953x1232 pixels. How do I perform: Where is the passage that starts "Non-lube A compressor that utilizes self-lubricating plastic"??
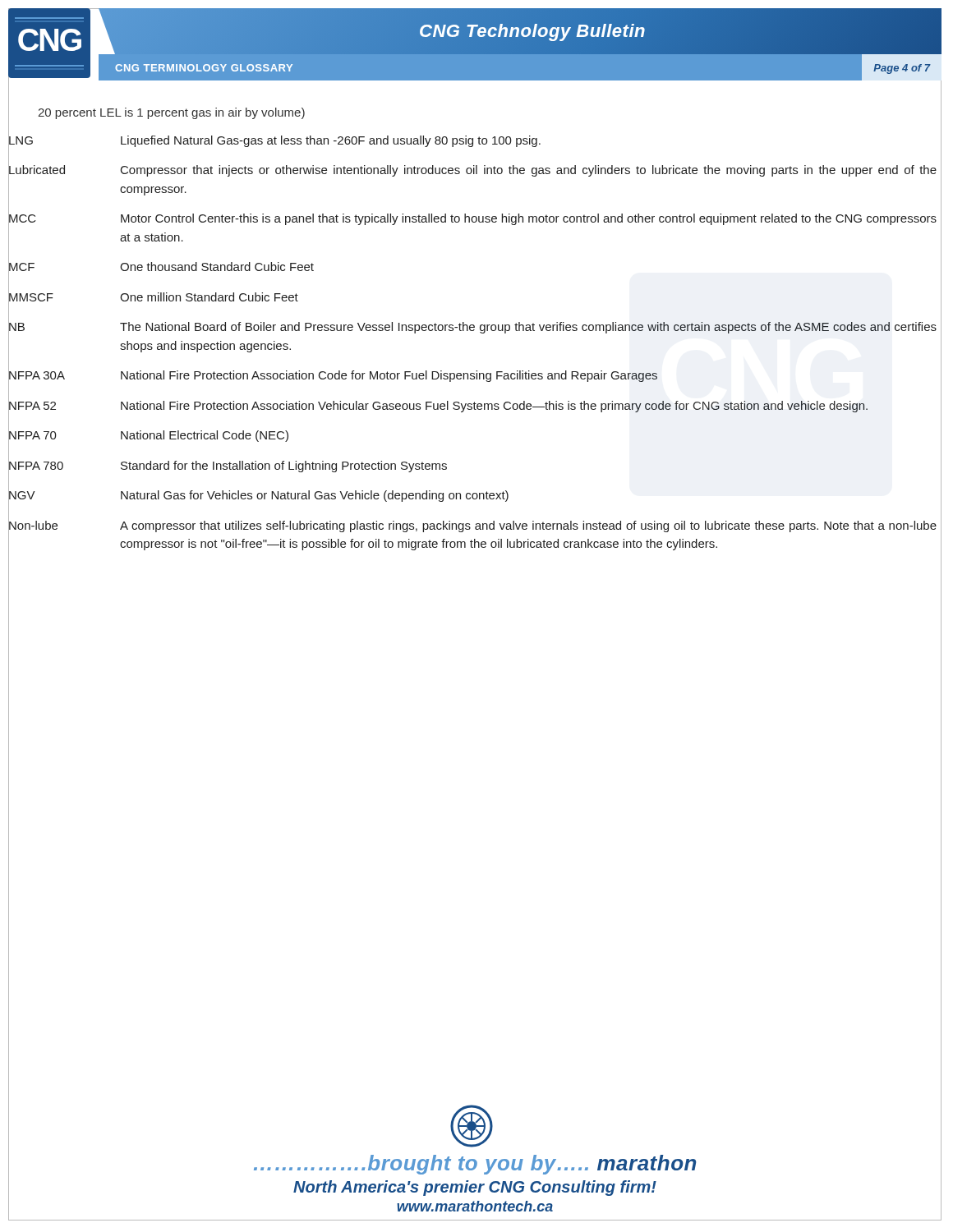coord(475,535)
